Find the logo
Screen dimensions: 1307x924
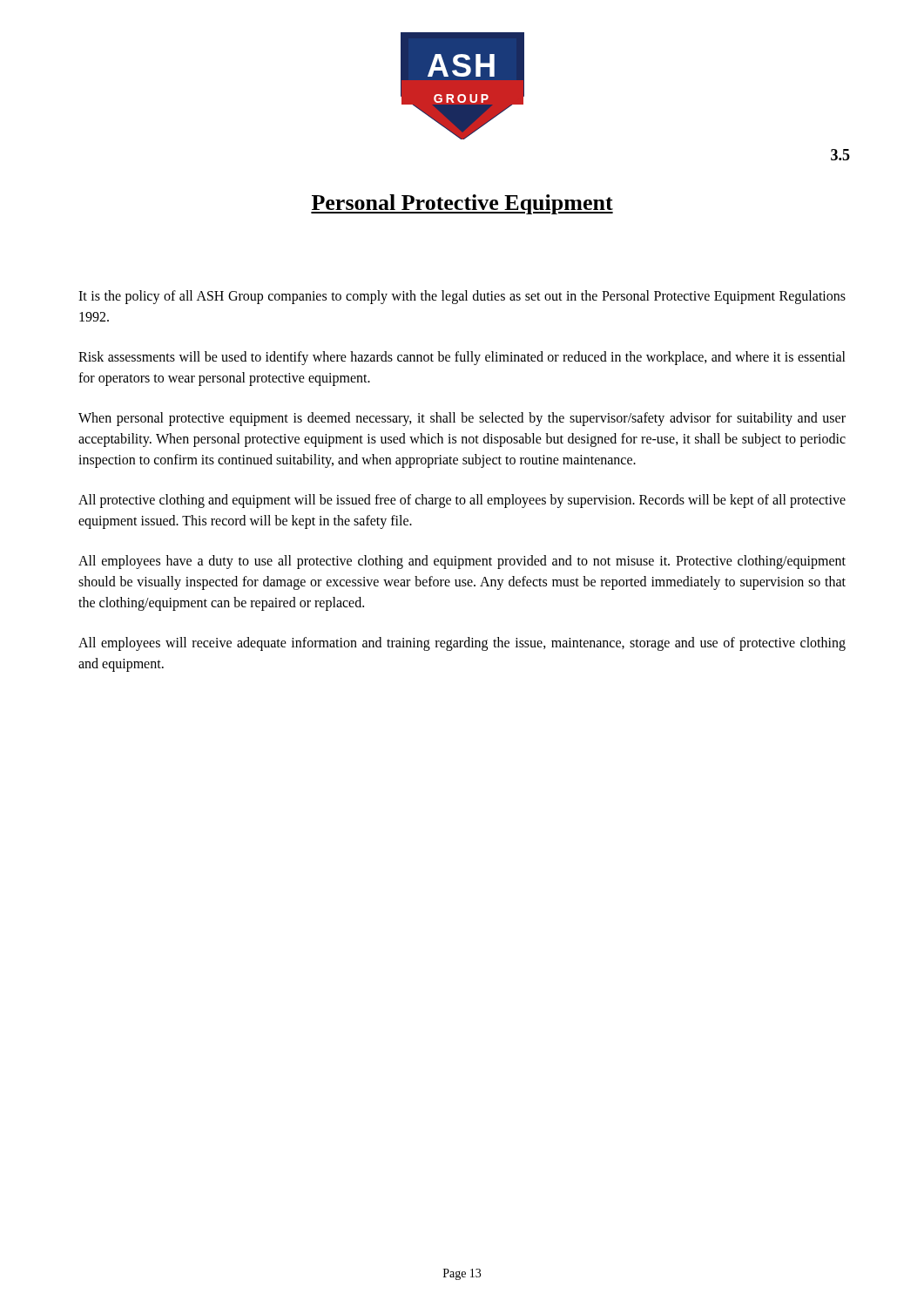(462, 84)
